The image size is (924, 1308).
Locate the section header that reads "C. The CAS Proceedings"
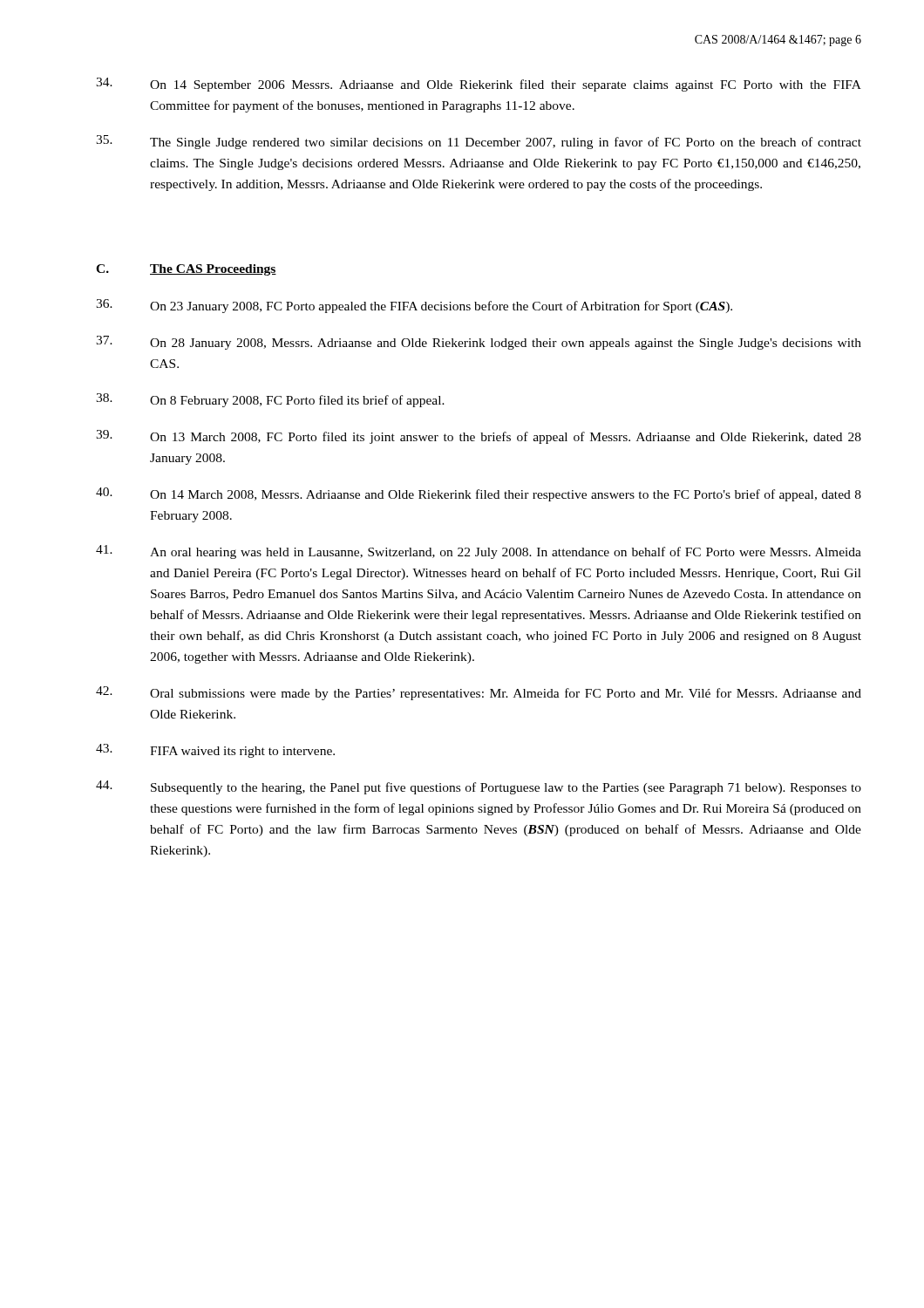click(186, 269)
